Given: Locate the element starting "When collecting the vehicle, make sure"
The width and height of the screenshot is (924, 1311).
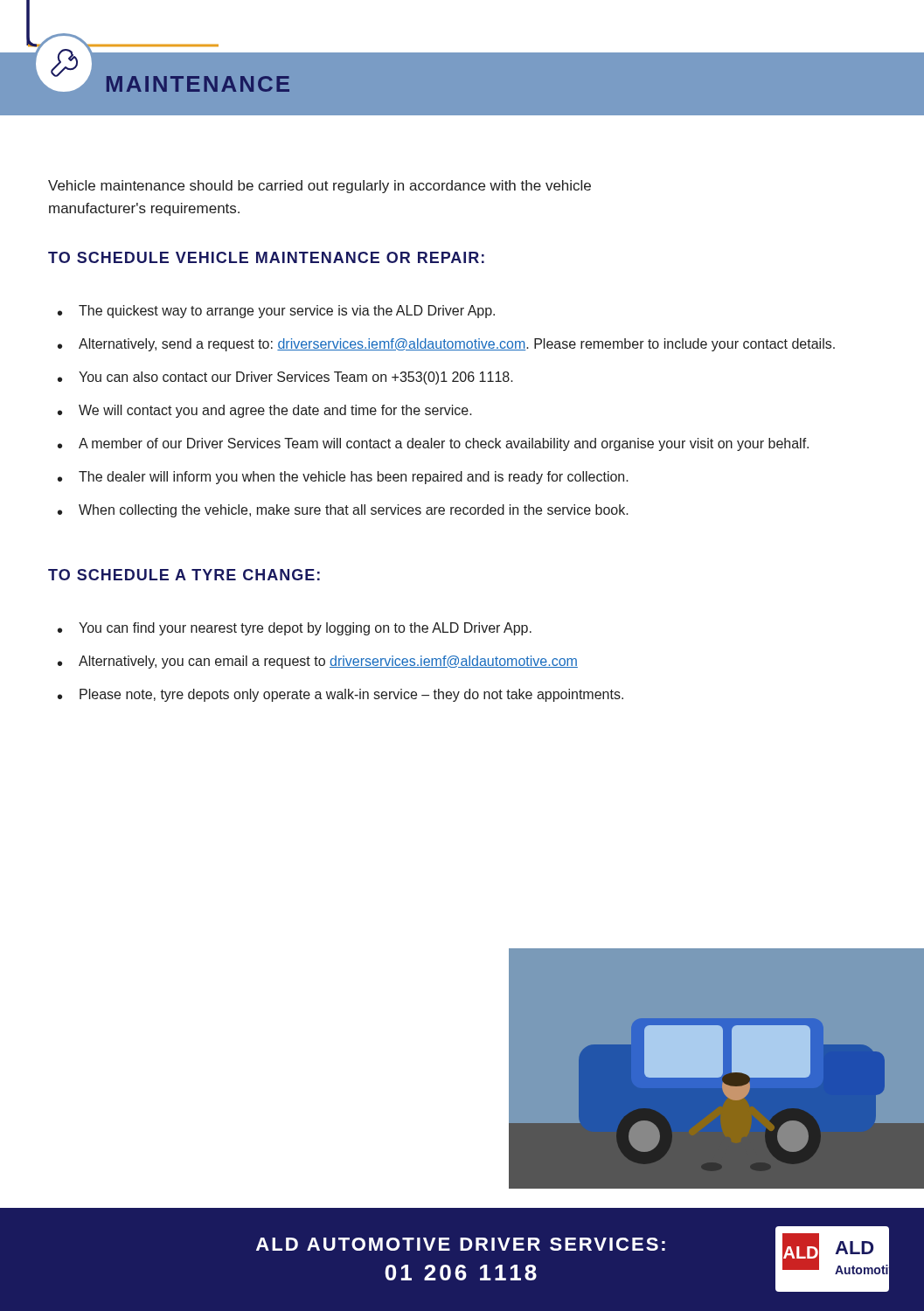Looking at the screenshot, I should click(x=477, y=510).
